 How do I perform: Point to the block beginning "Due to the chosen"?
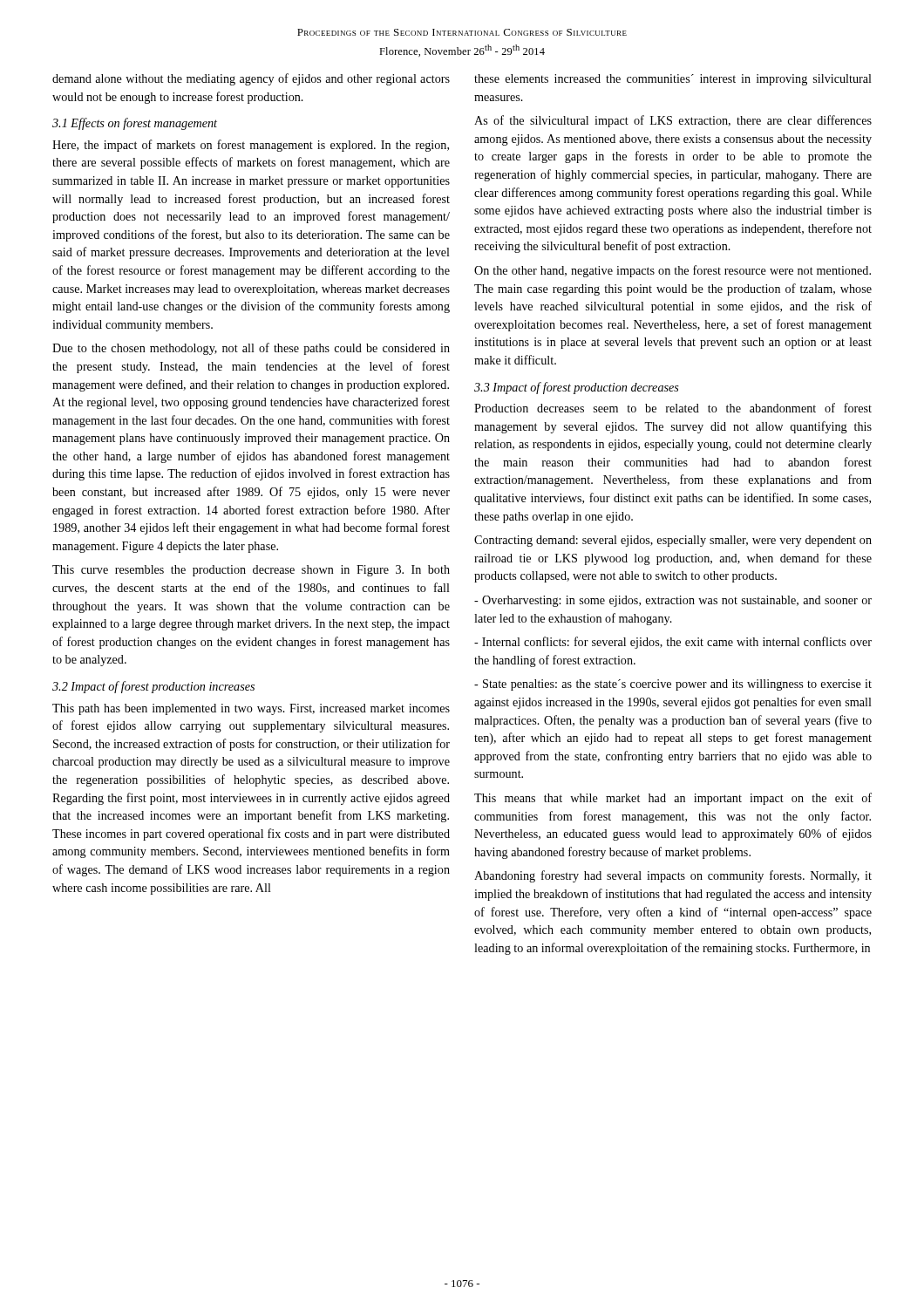[251, 447]
